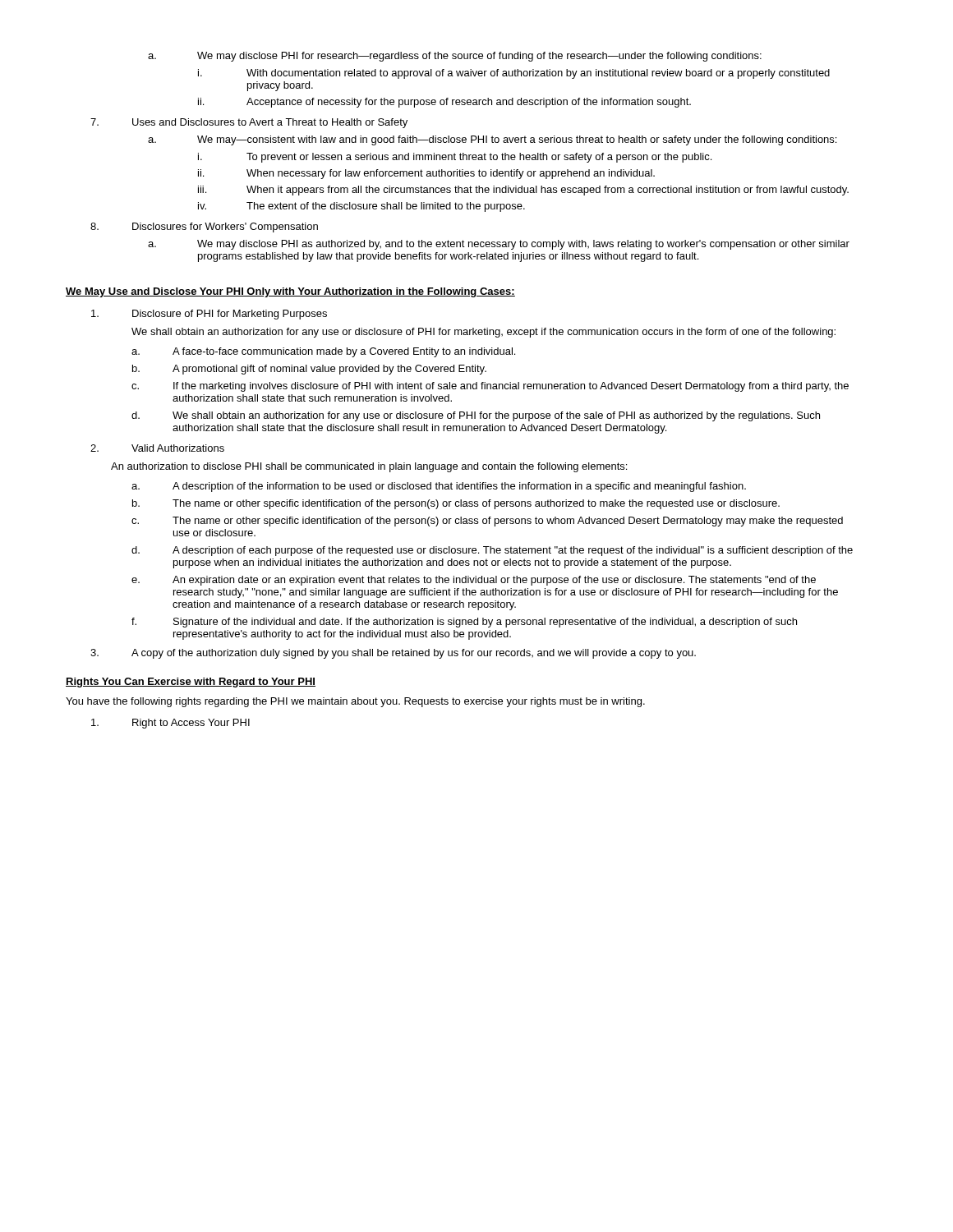Click on the list item containing "iv. The extent of"
953x1232 pixels.
coord(476,206)
